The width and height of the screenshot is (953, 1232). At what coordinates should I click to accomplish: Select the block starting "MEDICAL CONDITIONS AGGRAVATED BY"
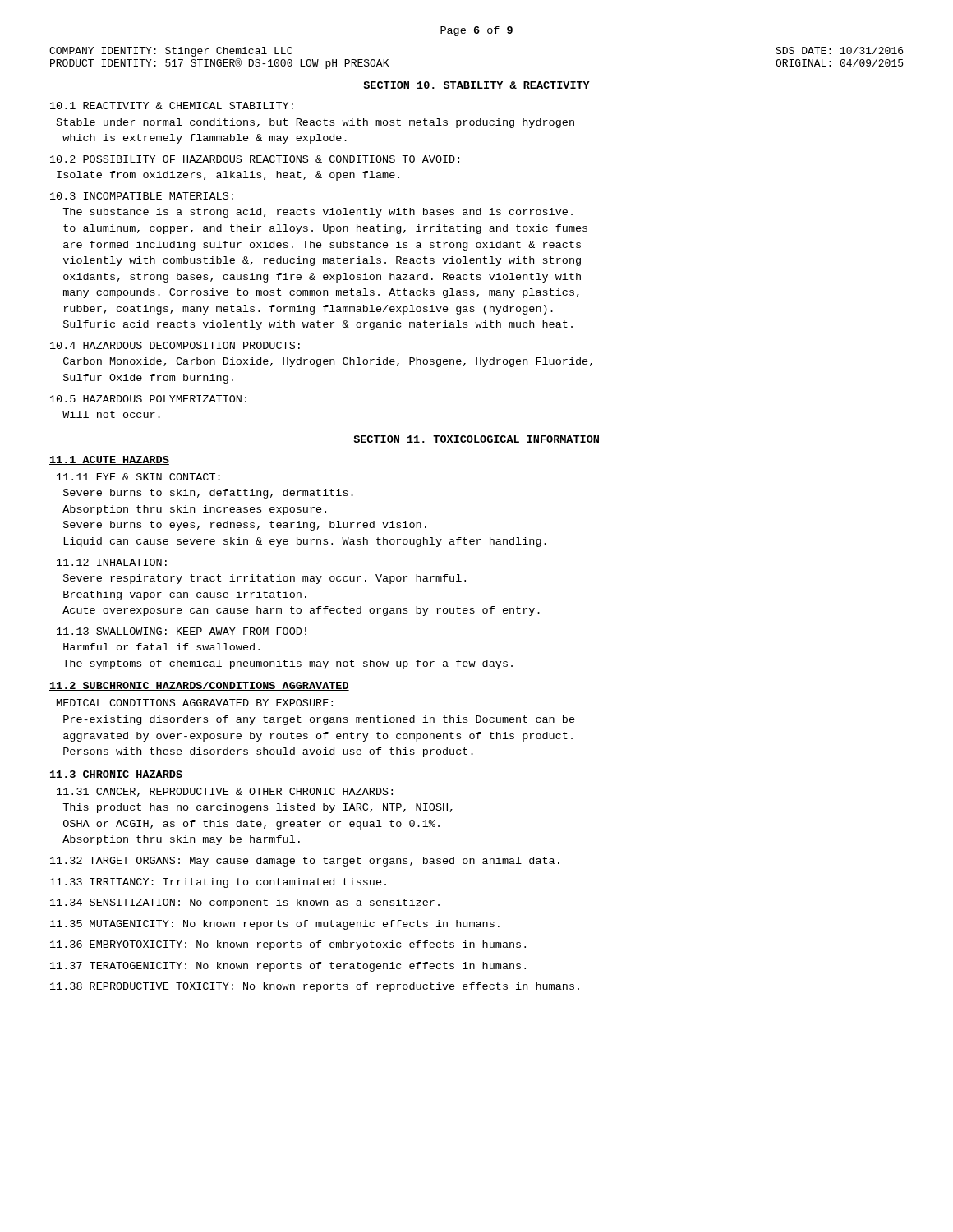312,728
